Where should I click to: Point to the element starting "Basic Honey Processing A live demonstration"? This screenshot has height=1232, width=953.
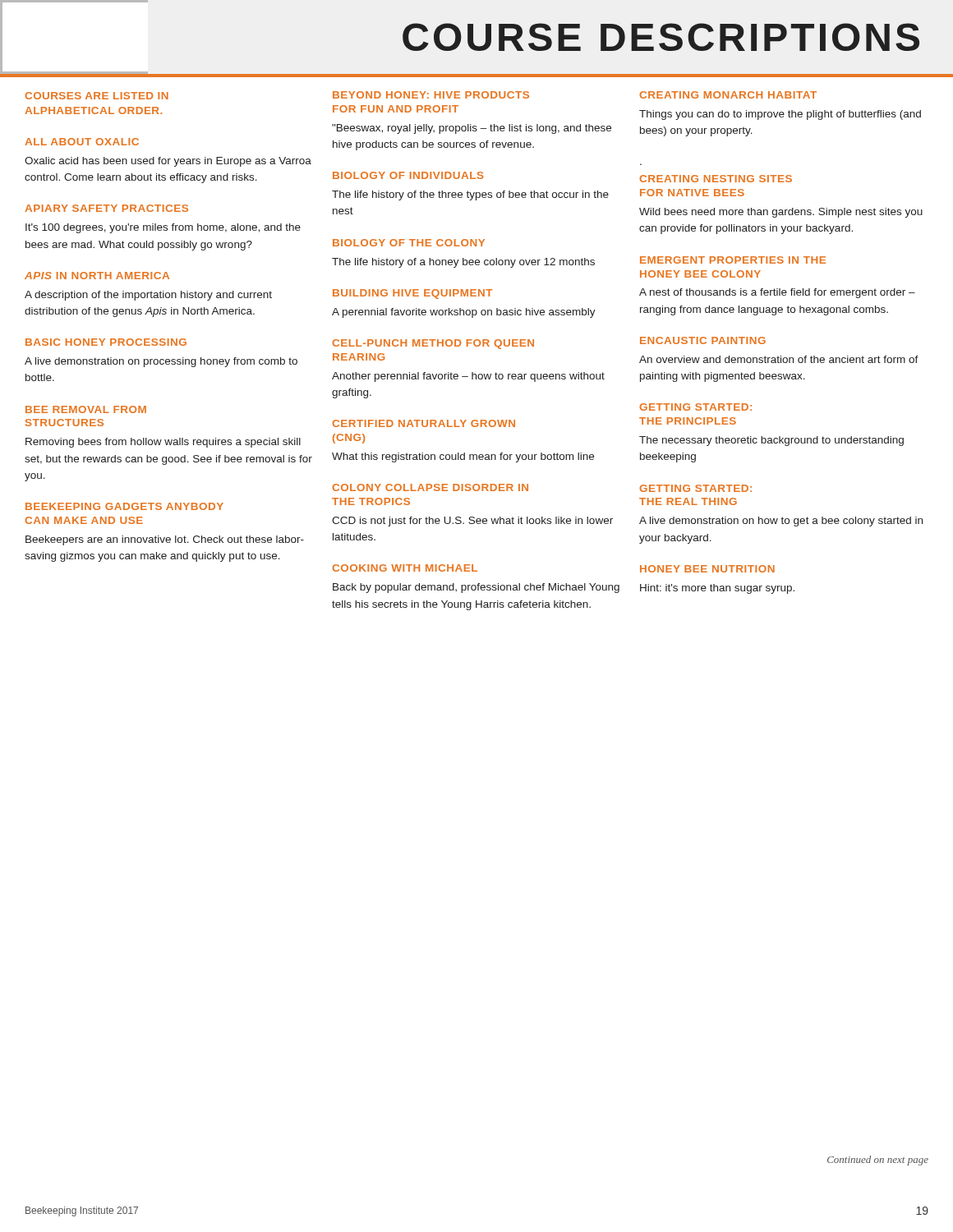[x=169, y=361]
